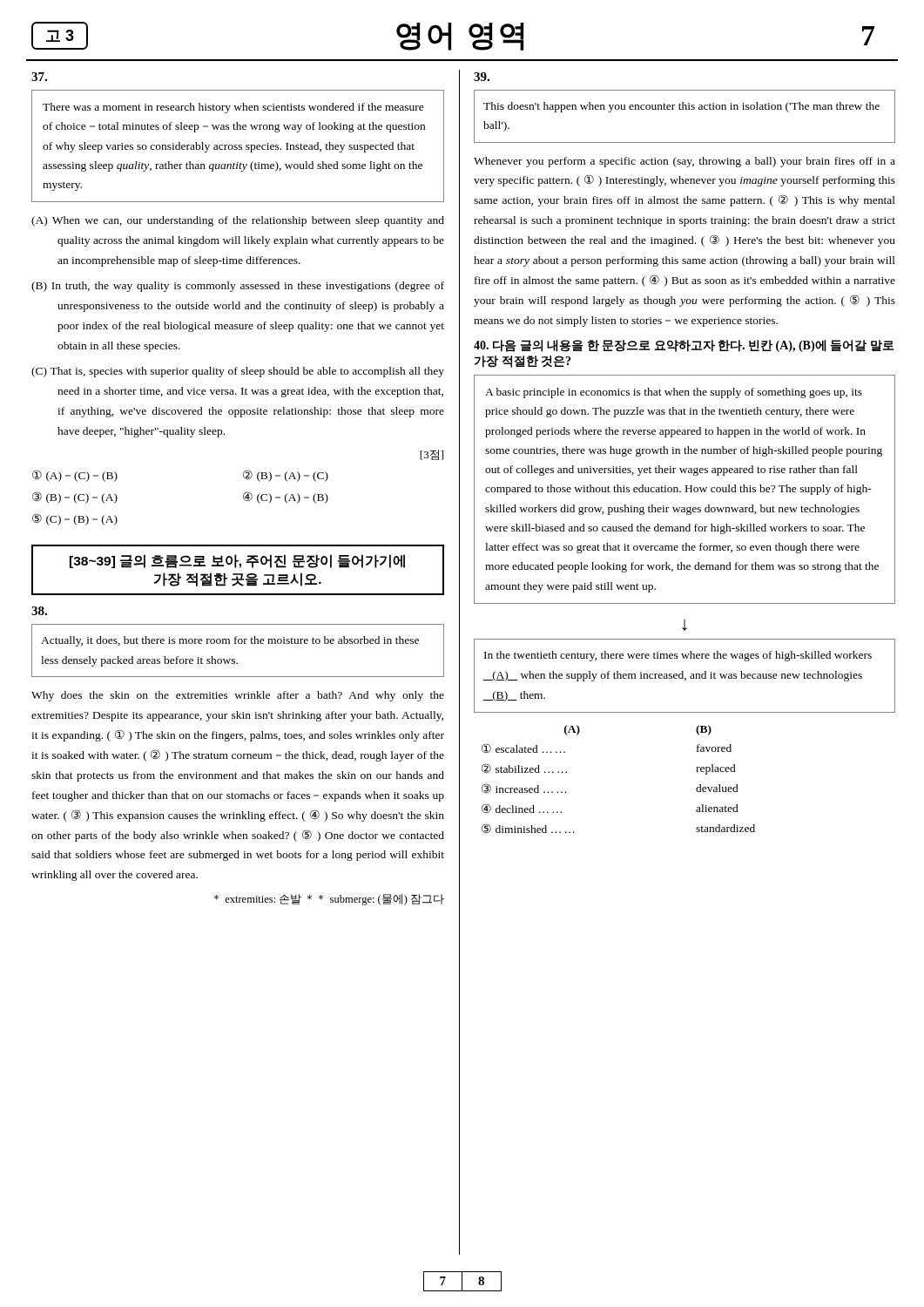The width and height of the screenshot is (924, 1307).
Task: Find the text starting "＊ extremities: 손발"
Action: 327,900
